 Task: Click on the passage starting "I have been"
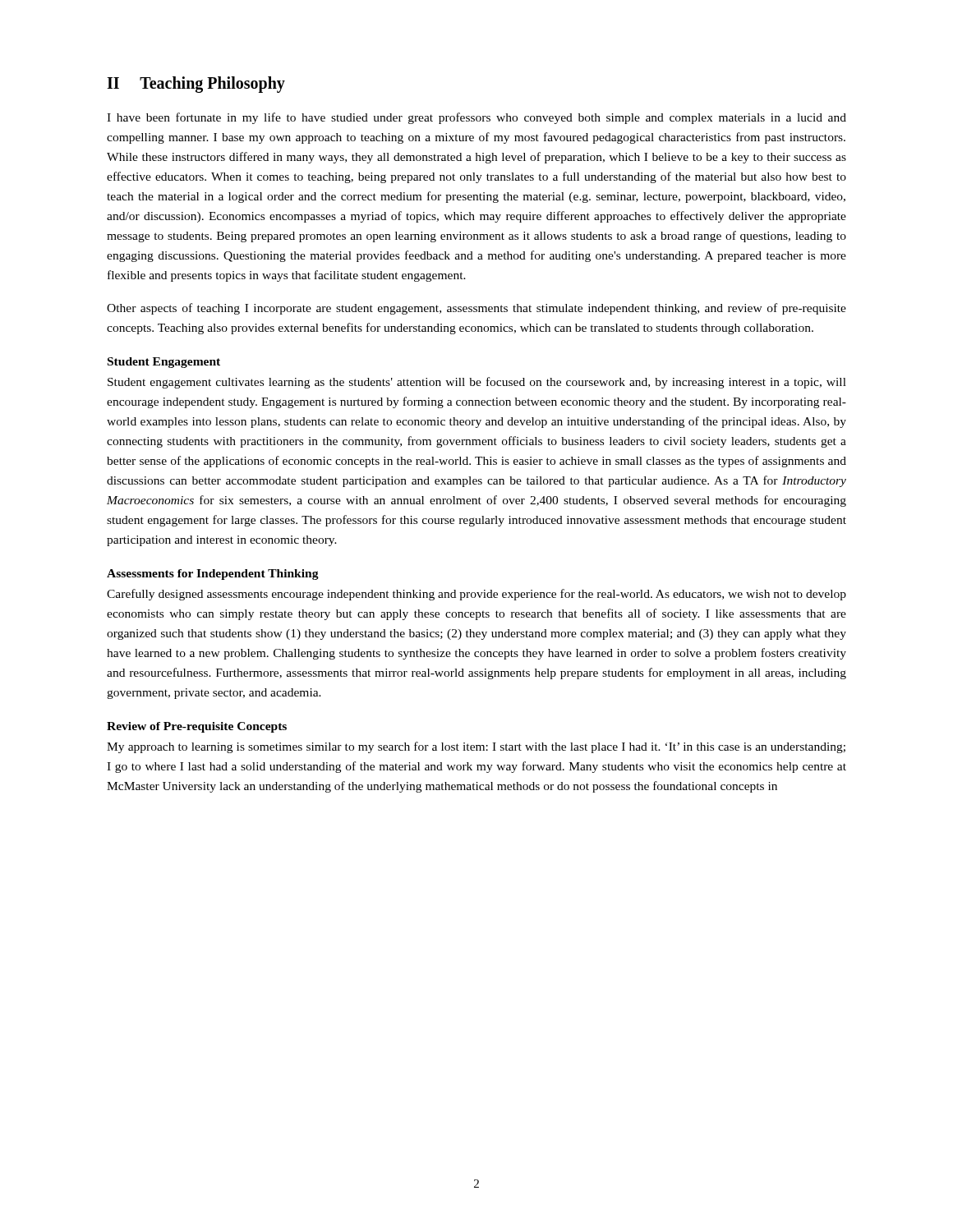476,196
